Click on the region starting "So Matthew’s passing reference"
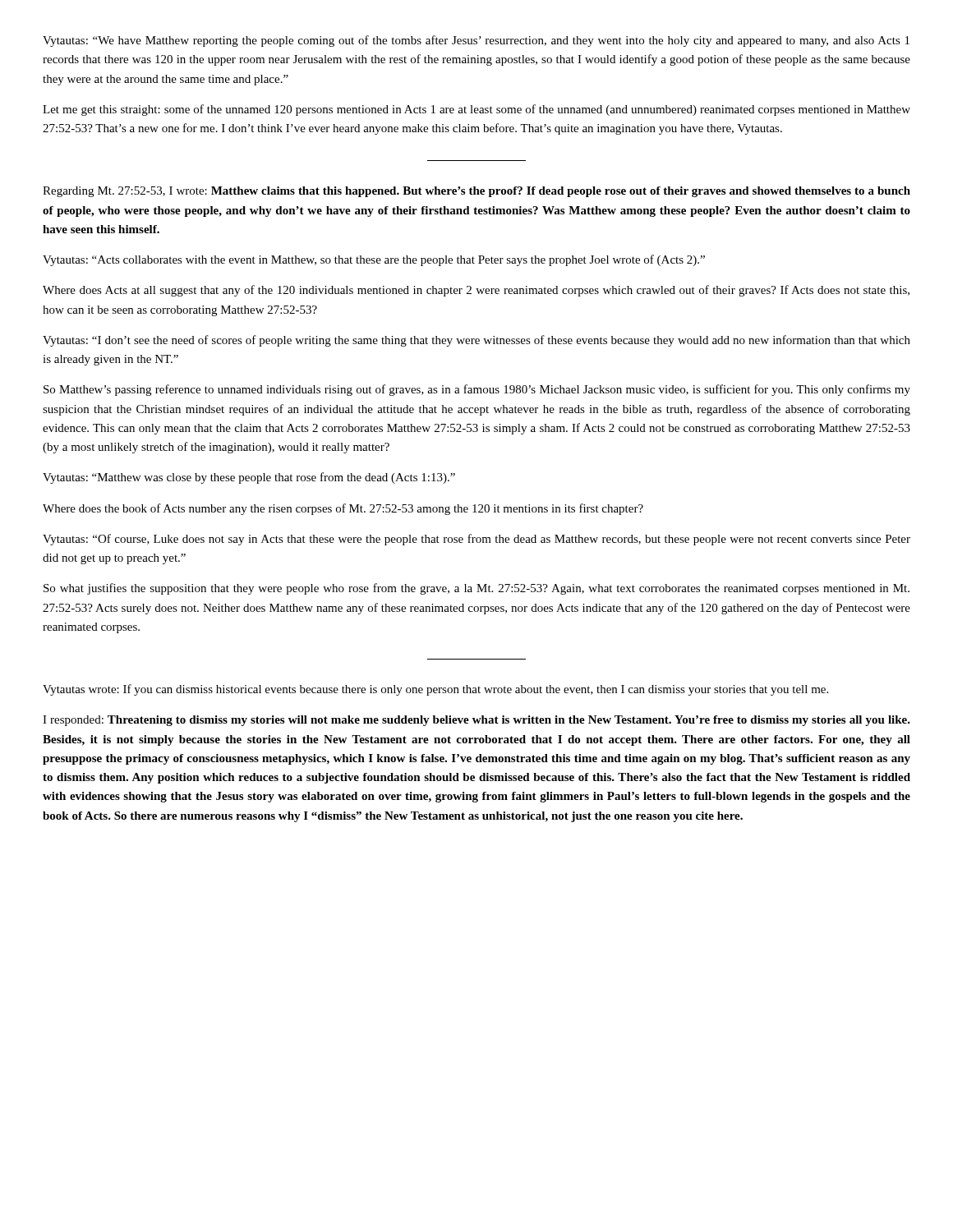Screen dimensions: 1232x953 point(476,418)
